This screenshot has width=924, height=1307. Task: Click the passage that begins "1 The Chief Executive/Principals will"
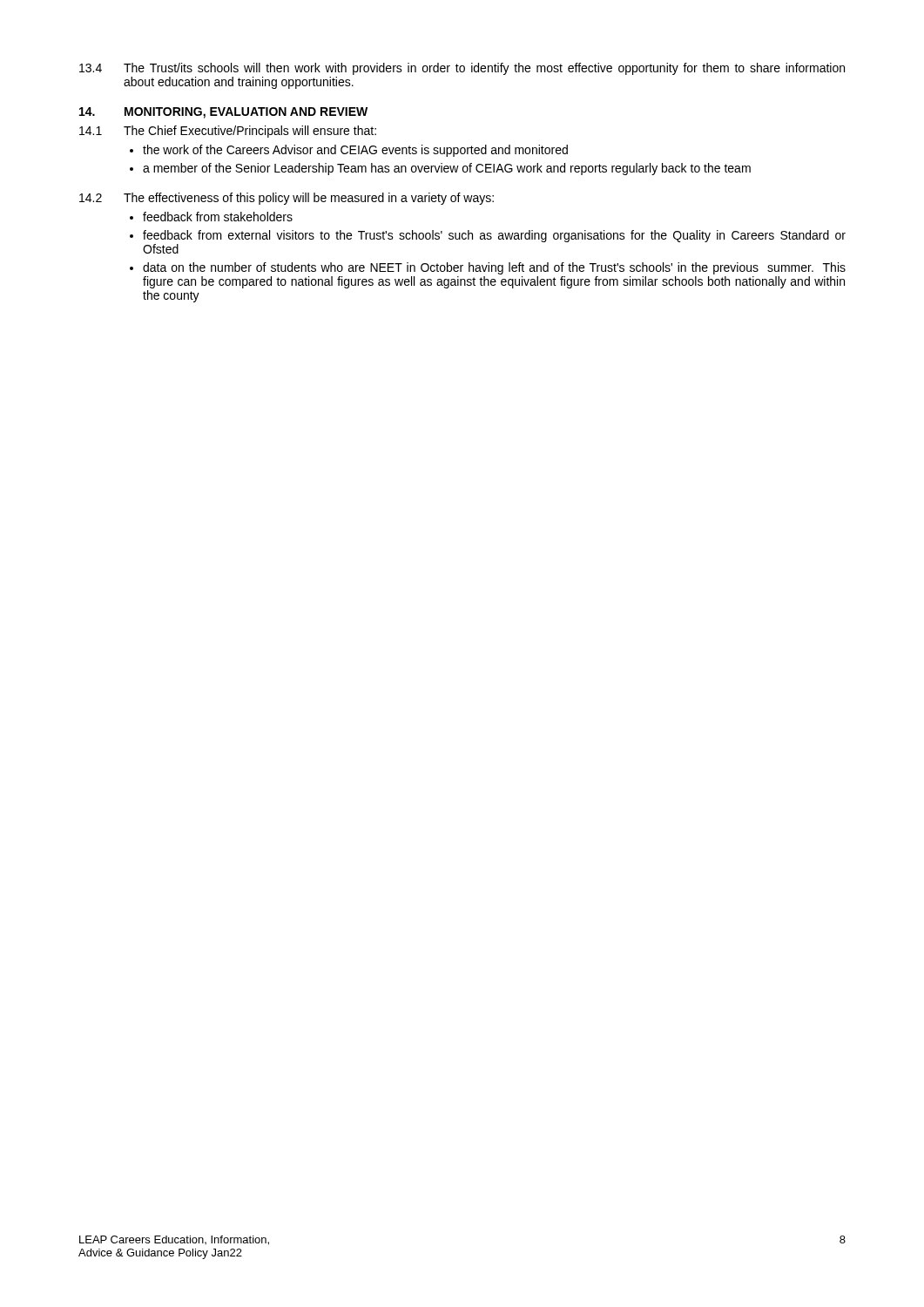click(x=462, y=152)
